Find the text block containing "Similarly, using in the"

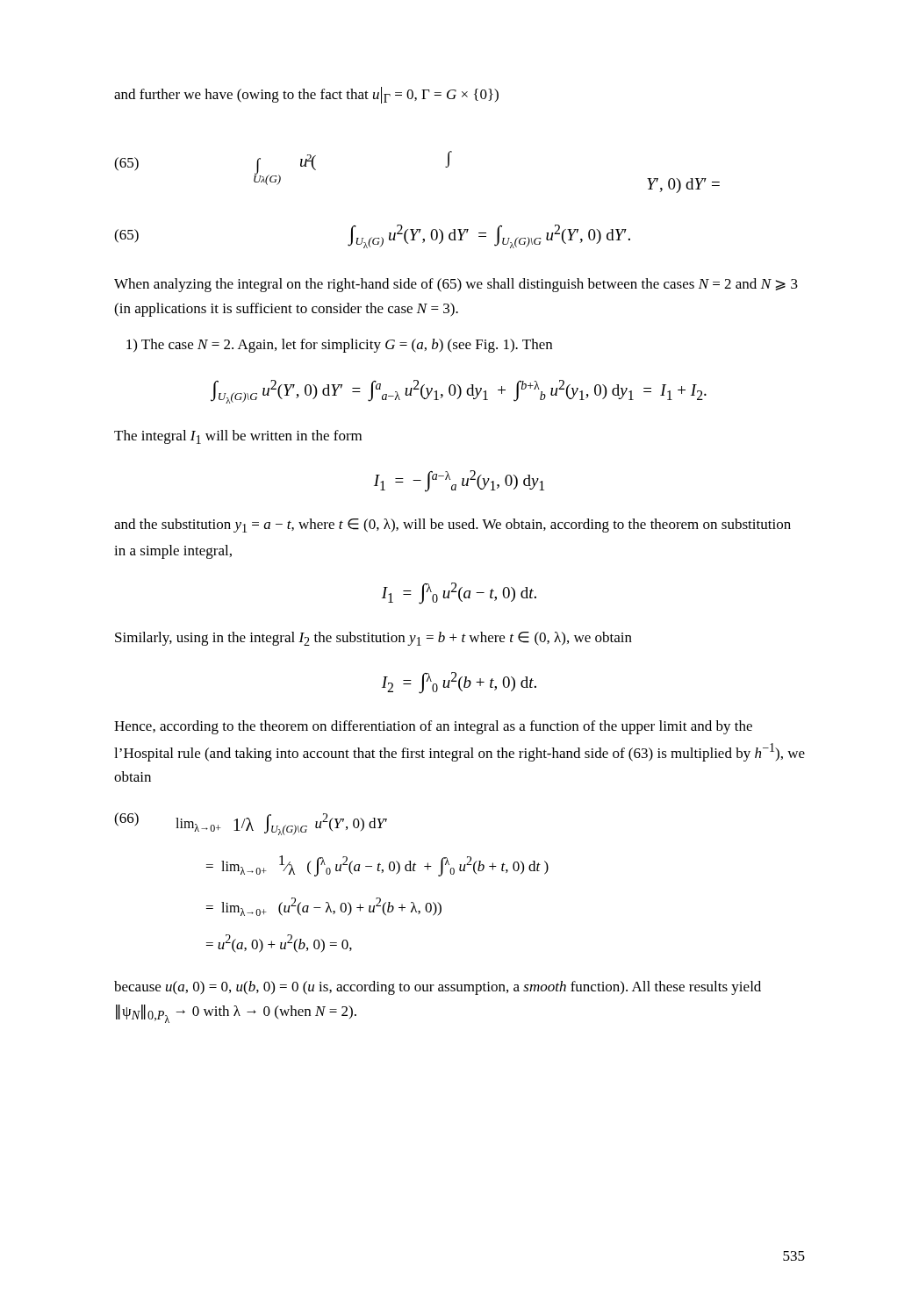[x=373, y=639]
